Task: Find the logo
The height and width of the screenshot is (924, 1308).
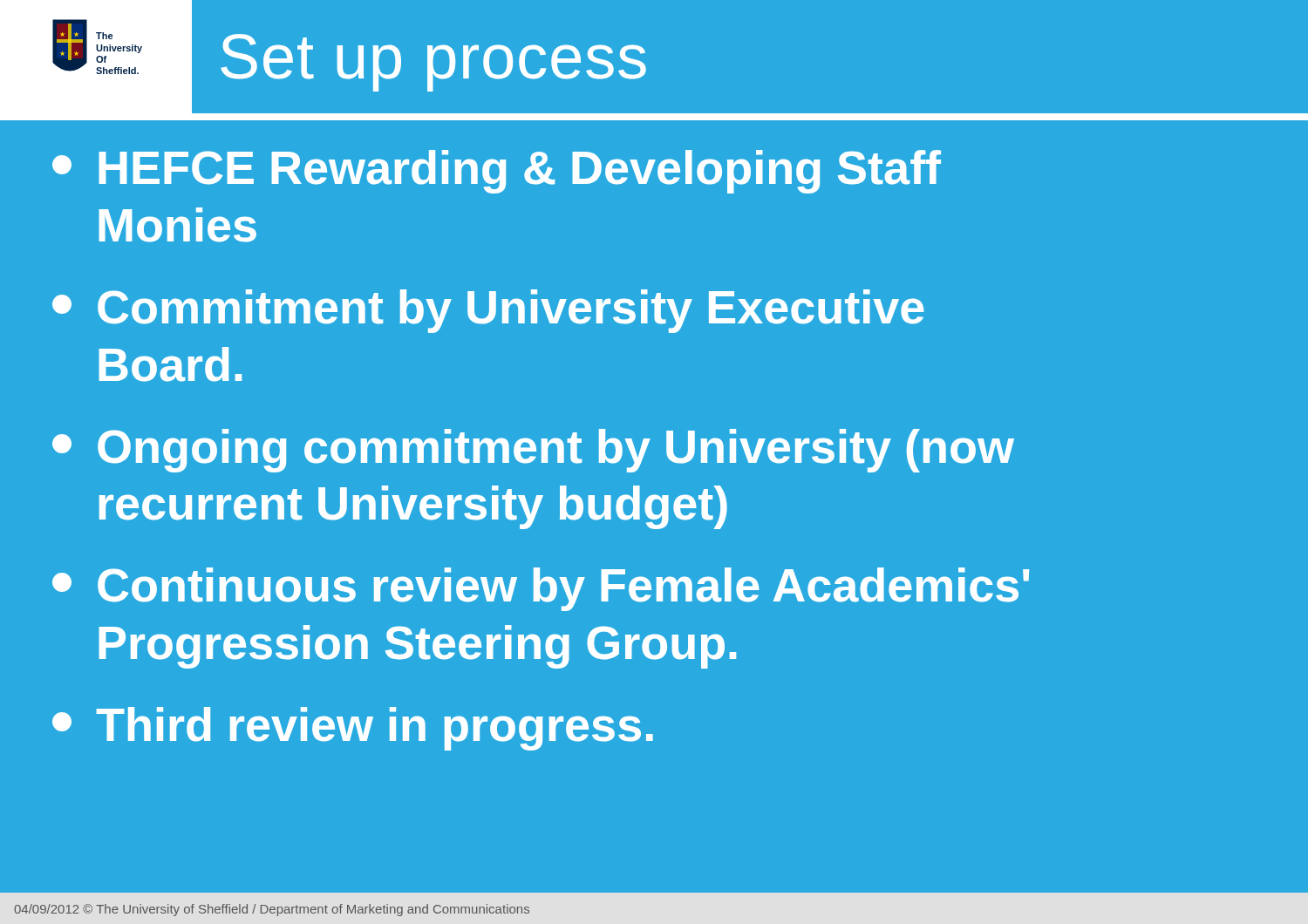Action: (x=96, y=57)
